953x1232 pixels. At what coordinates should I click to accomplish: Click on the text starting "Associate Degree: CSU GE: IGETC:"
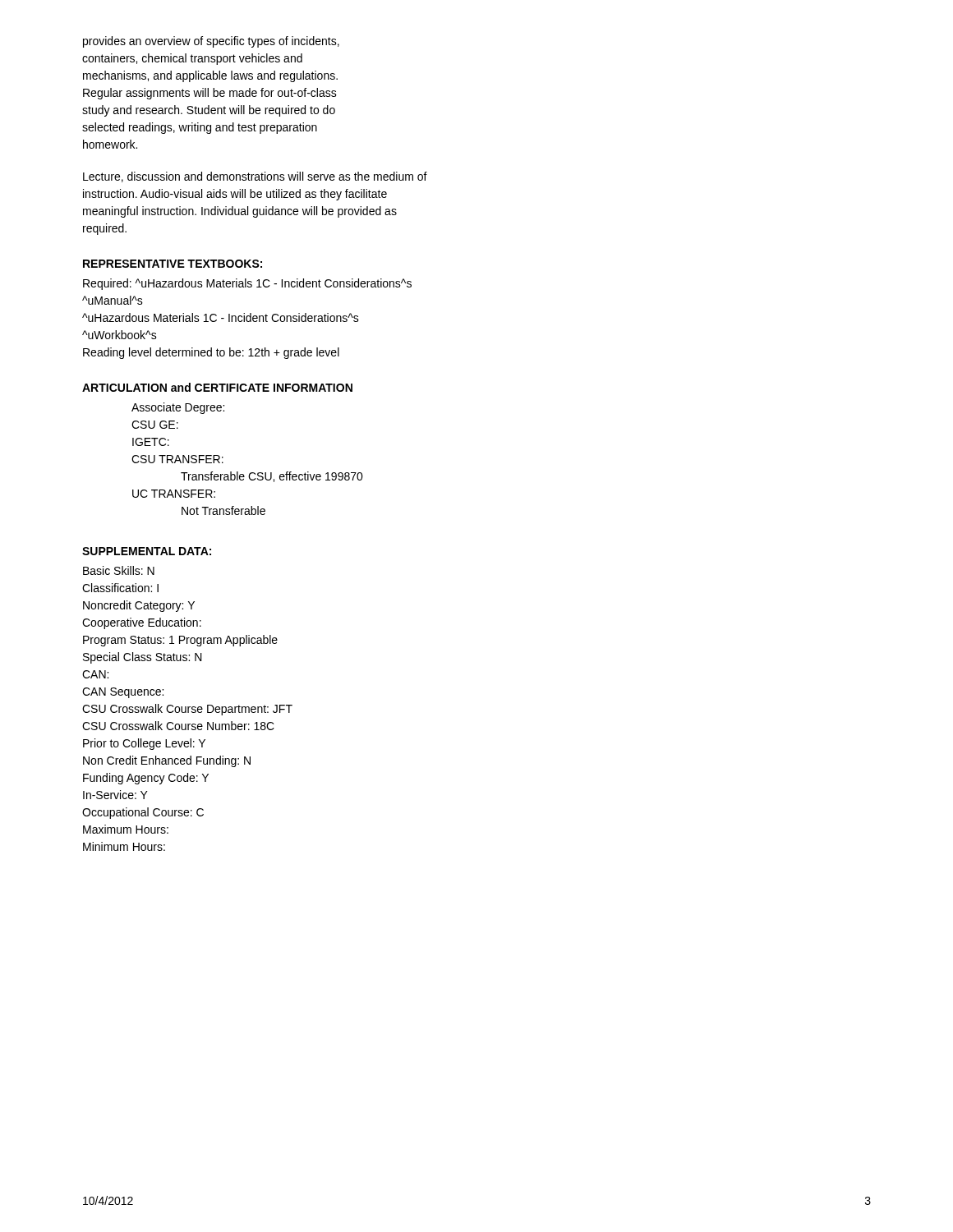[x=178, y=408]
